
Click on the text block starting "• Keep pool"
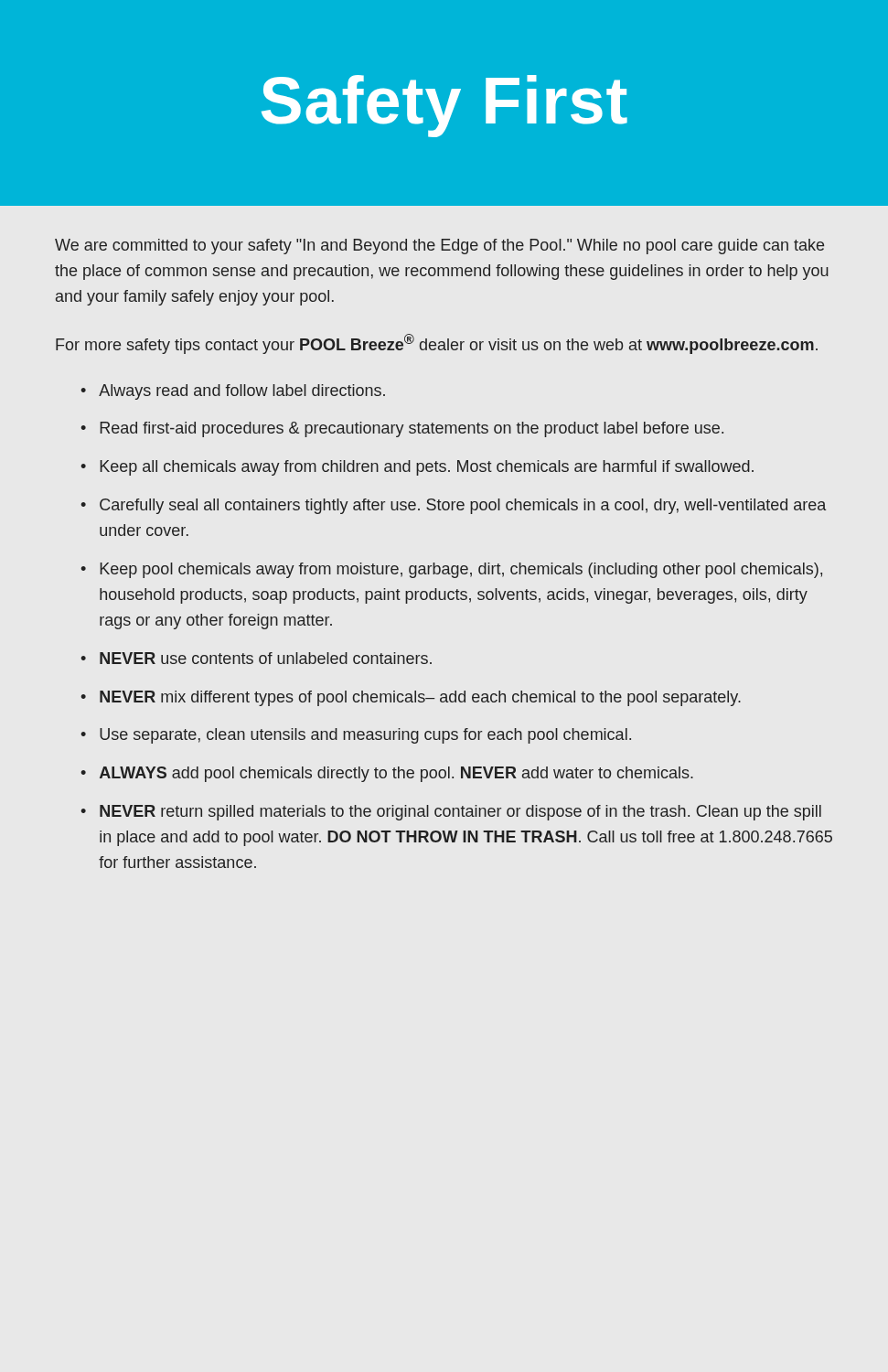(x=457, y=595)
